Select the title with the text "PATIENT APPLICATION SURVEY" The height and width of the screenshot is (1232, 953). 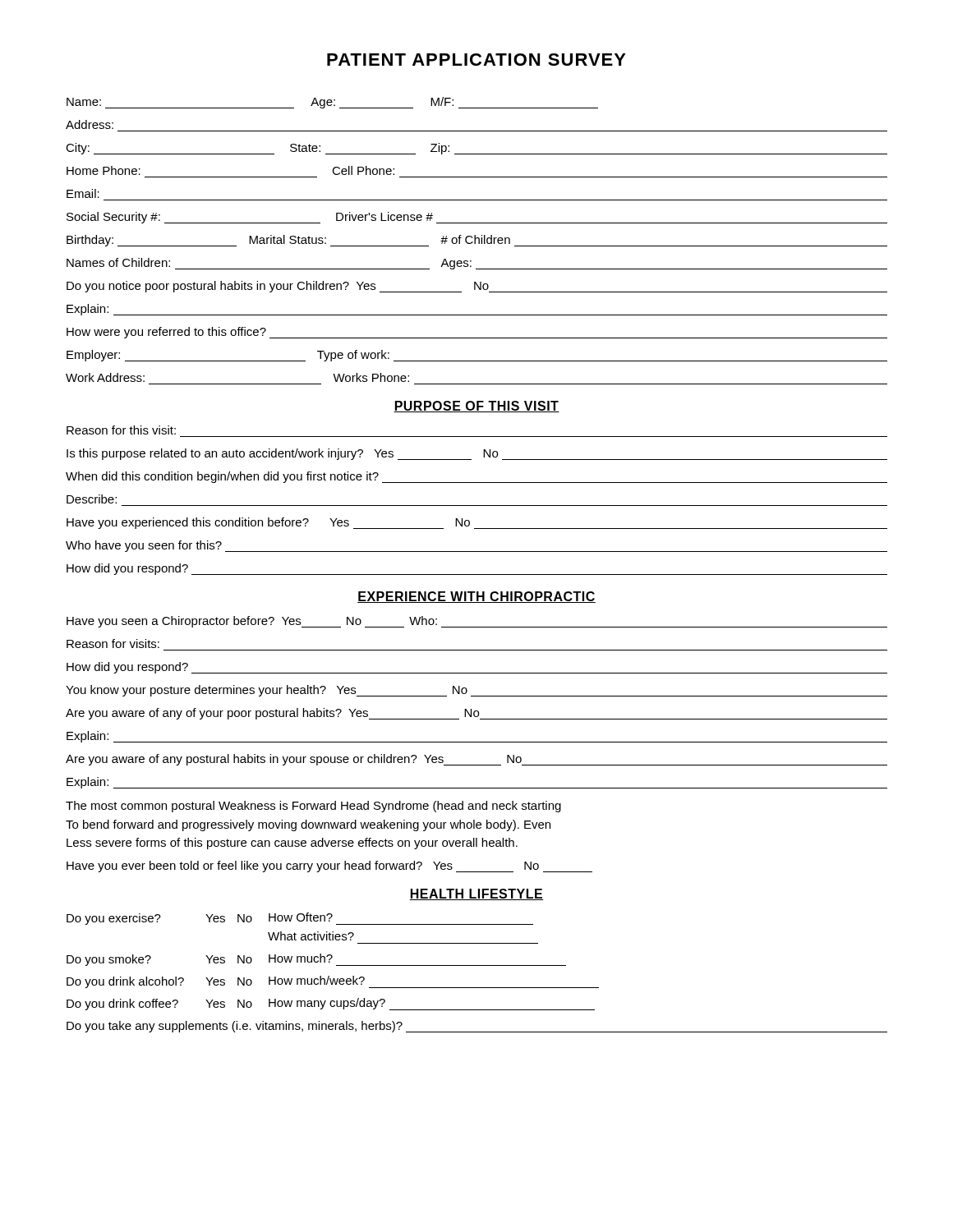click(476, 60)
